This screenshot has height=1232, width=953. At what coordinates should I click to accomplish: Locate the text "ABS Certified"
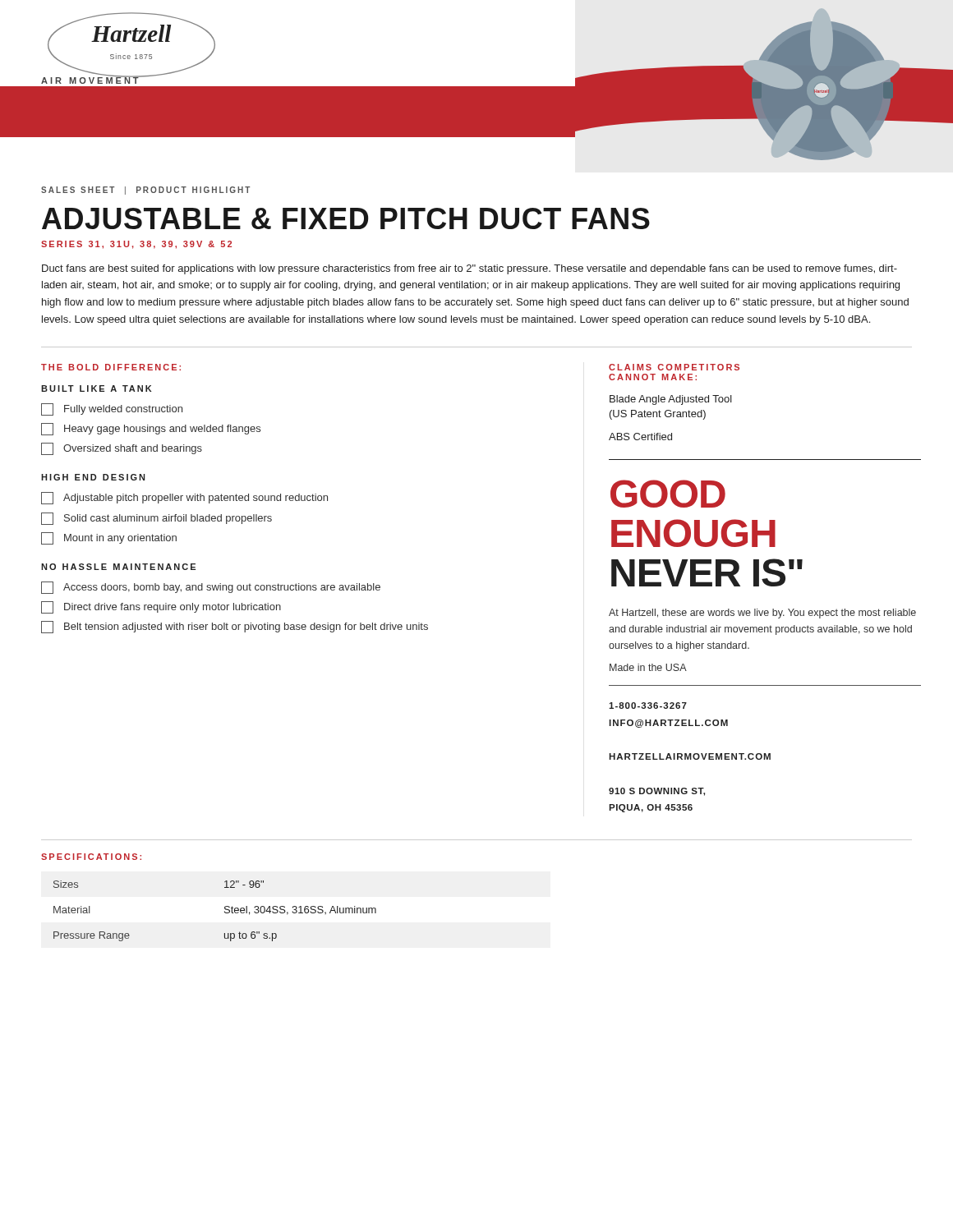pyautogui.click(x=641, y=437)
